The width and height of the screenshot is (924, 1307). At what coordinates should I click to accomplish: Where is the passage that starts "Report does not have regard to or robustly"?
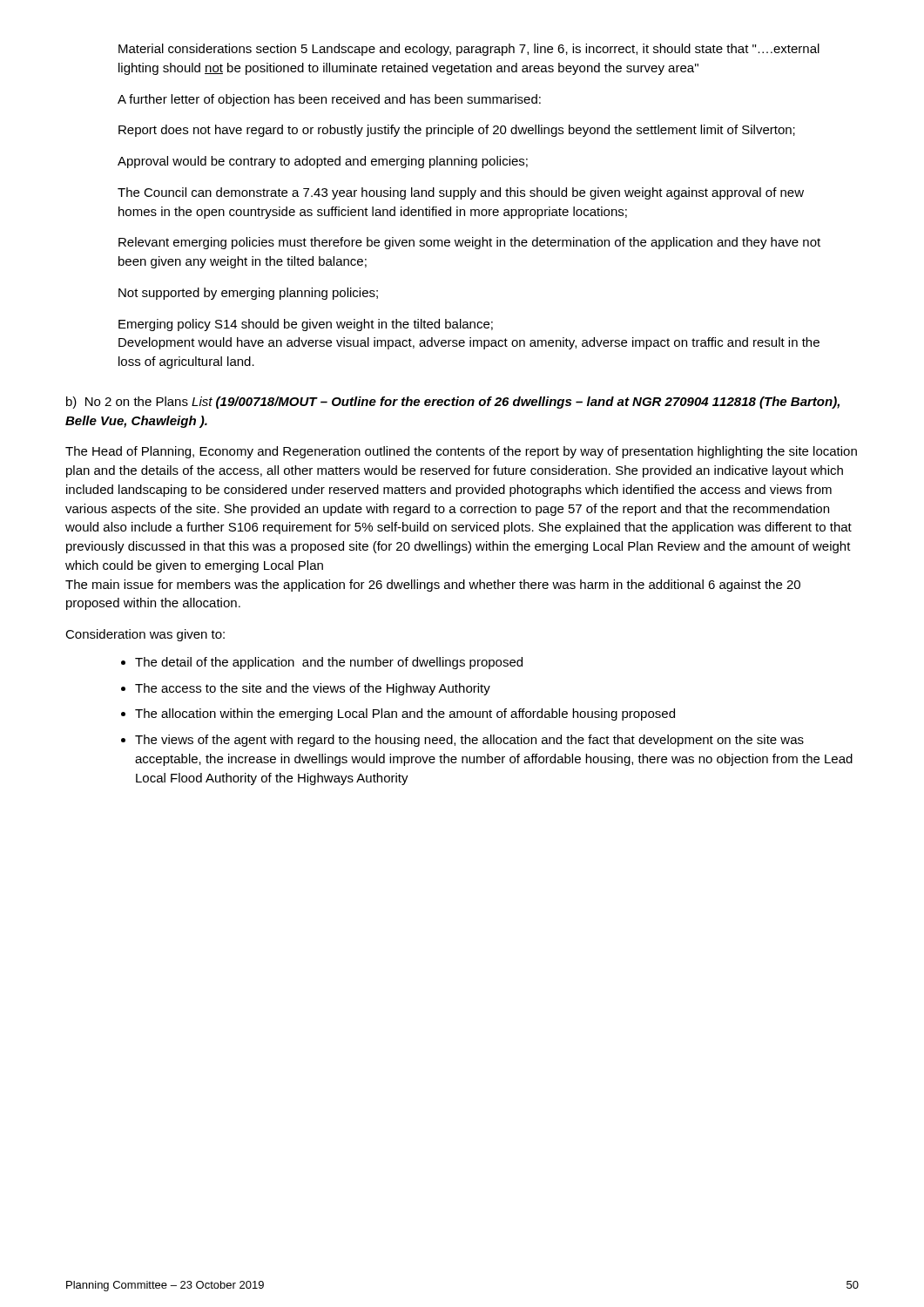click(457, 130)
